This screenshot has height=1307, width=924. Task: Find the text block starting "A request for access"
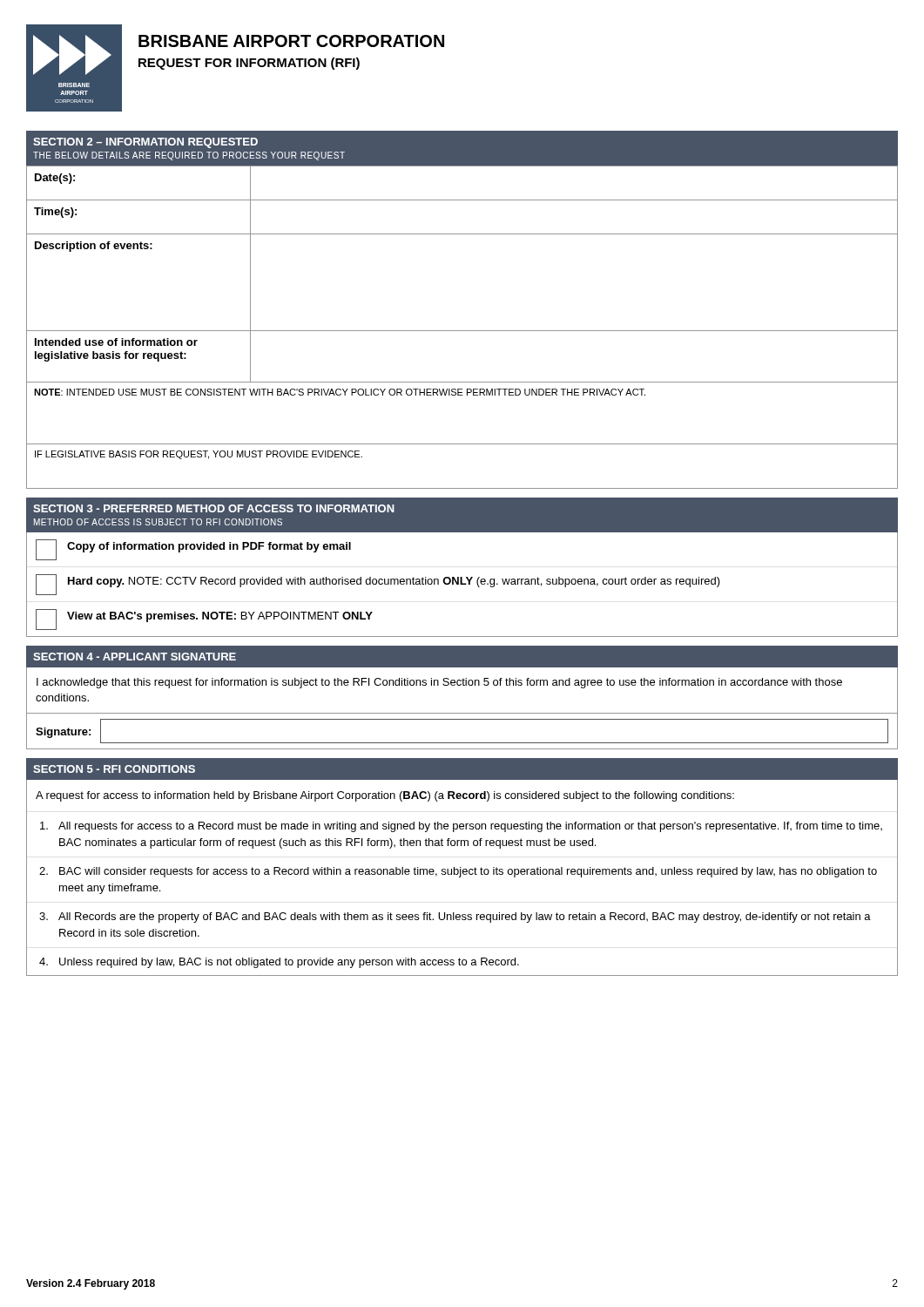385,795
